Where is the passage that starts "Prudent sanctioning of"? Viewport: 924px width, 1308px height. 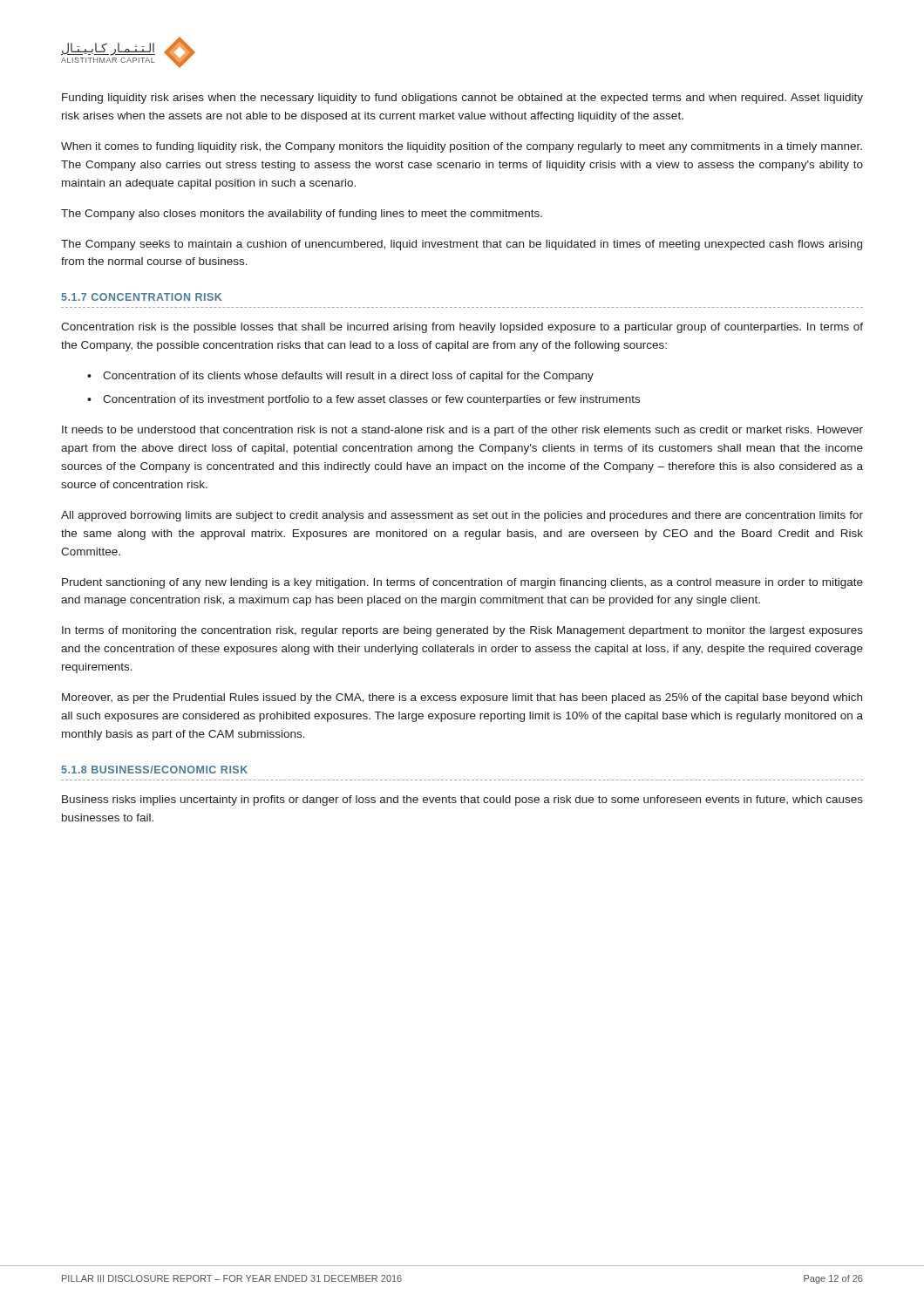click(462, 592)
